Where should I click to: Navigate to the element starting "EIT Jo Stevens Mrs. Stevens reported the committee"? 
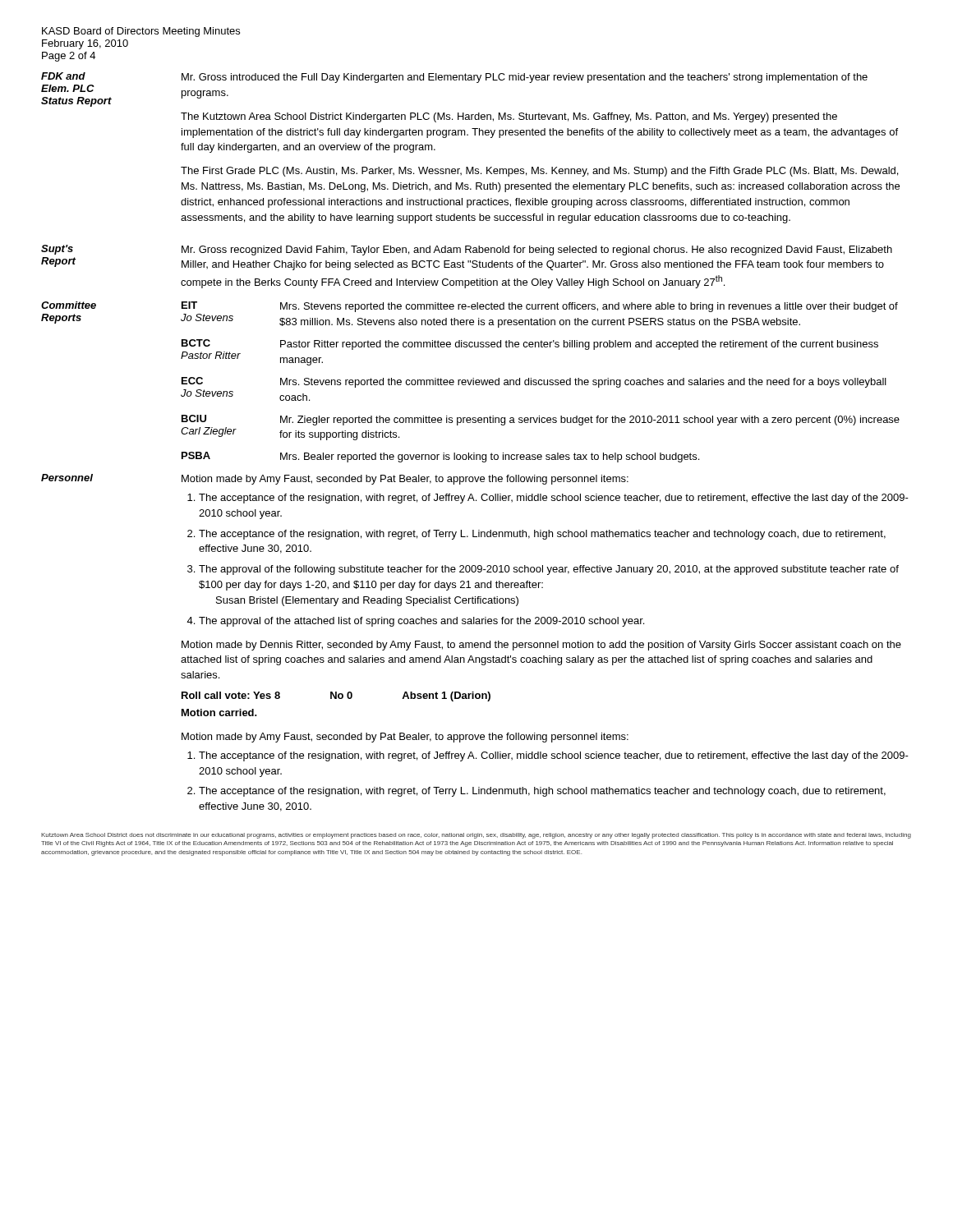click(546, 315)
